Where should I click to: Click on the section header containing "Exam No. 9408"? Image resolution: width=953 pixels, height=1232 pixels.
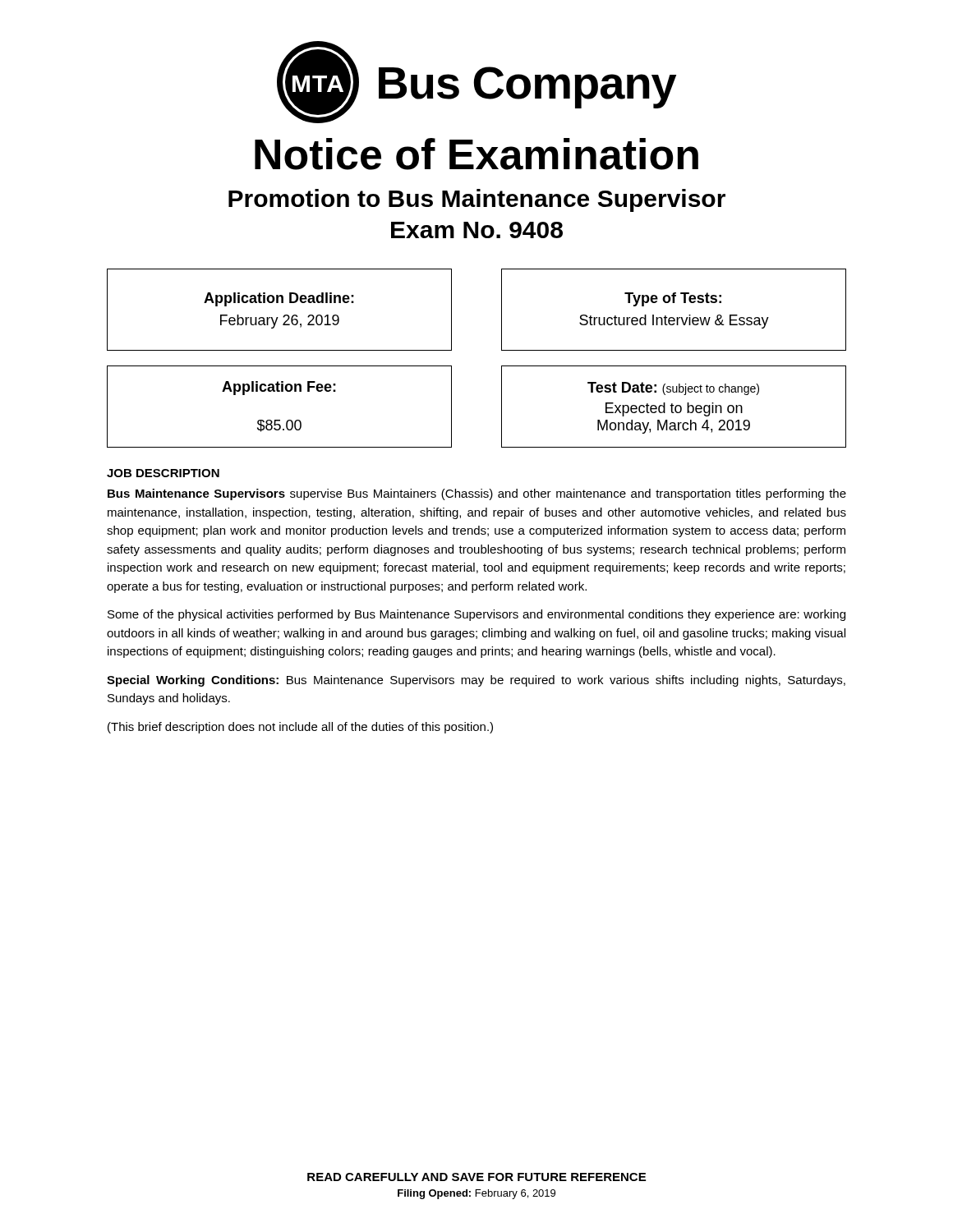coord(476,230)
